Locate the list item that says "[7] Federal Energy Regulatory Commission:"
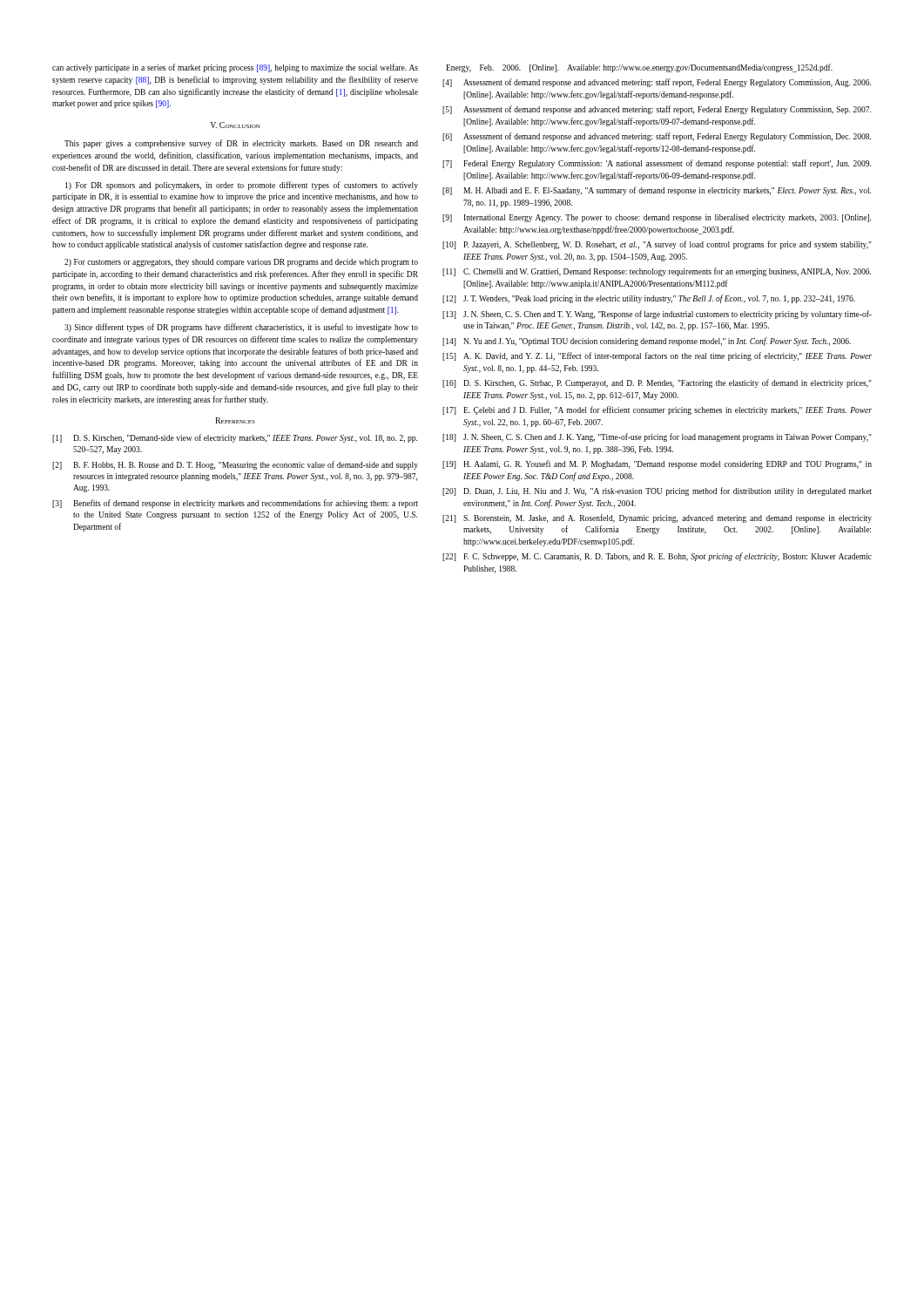This screenshot has width=924, height=1307. [x=657, y=171]
